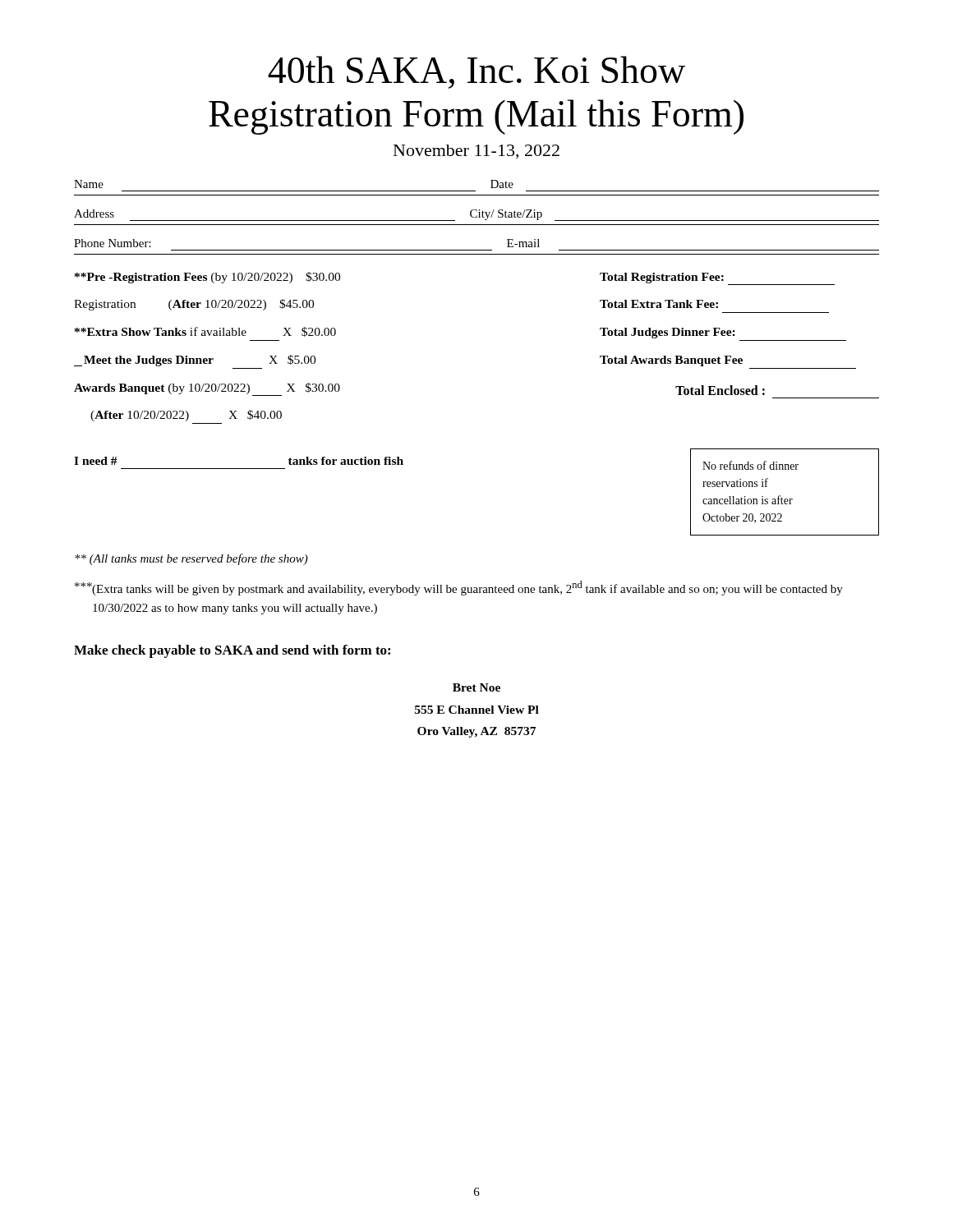Viewport: 953px width, 1232px height.
Task: Locate the text "Meet the Judges Dinner X $5.00"
Action: pos(195,359)
